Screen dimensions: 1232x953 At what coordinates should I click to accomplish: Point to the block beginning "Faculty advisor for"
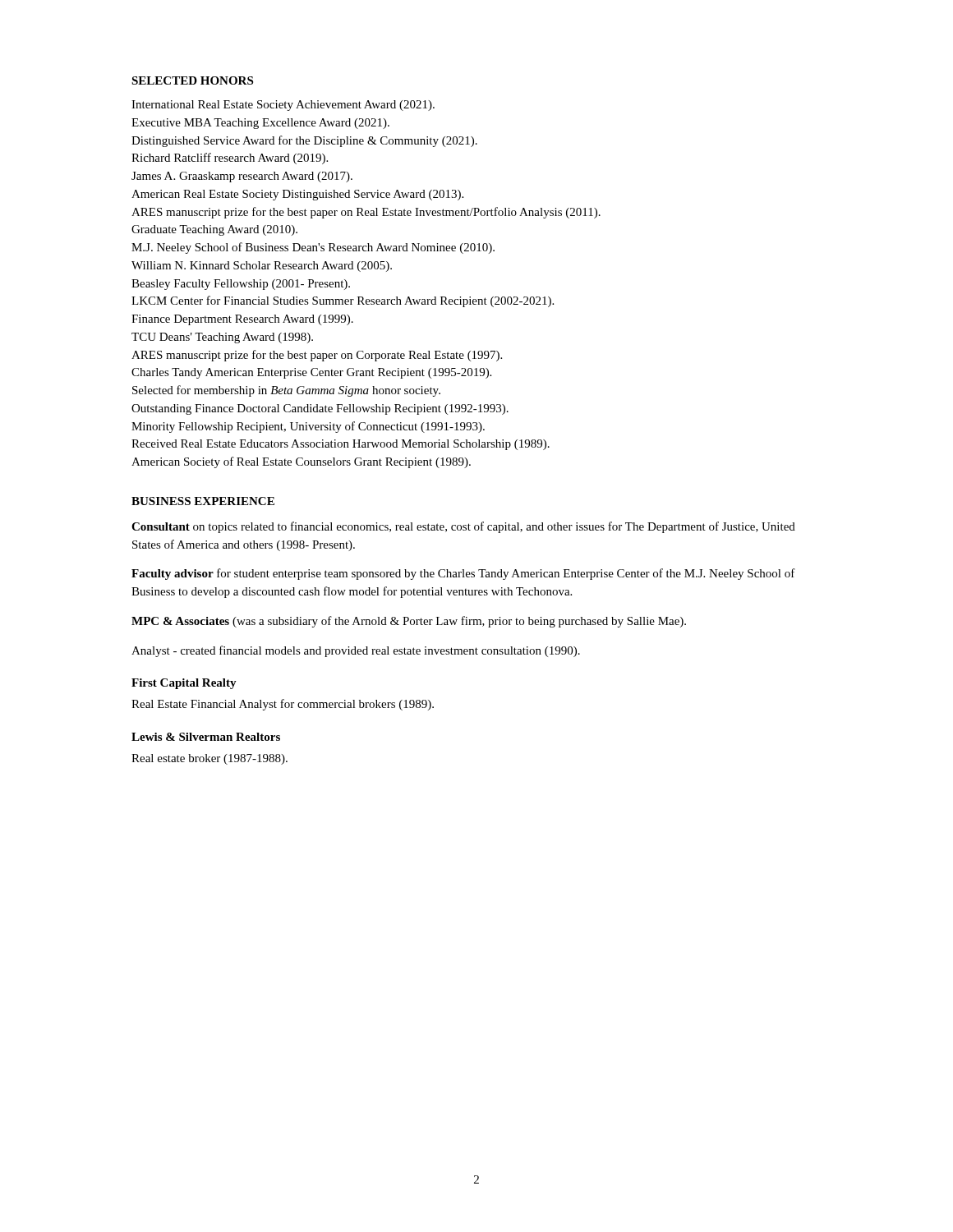point(476,583)
